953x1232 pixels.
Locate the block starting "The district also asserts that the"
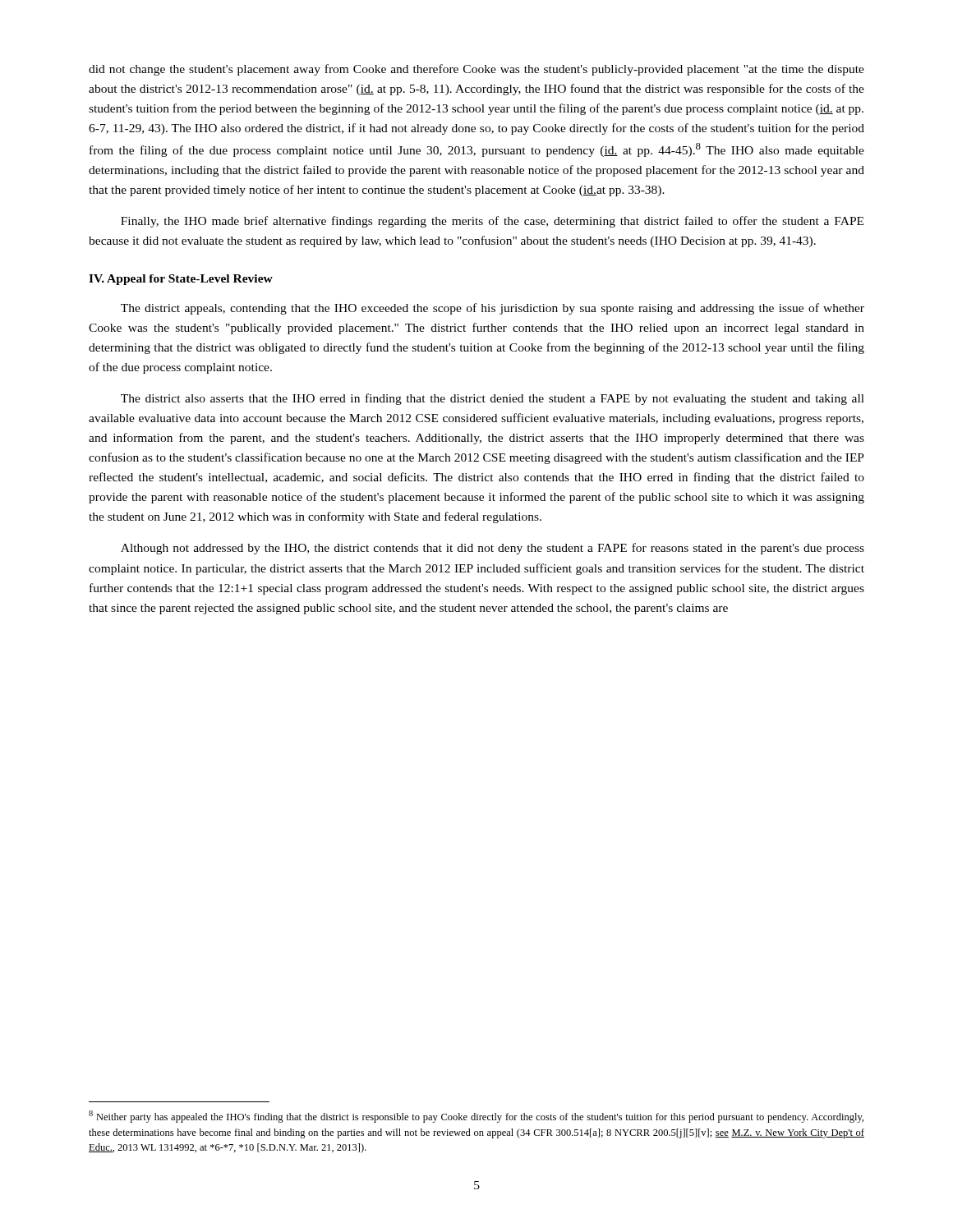(x=476, y=458)
